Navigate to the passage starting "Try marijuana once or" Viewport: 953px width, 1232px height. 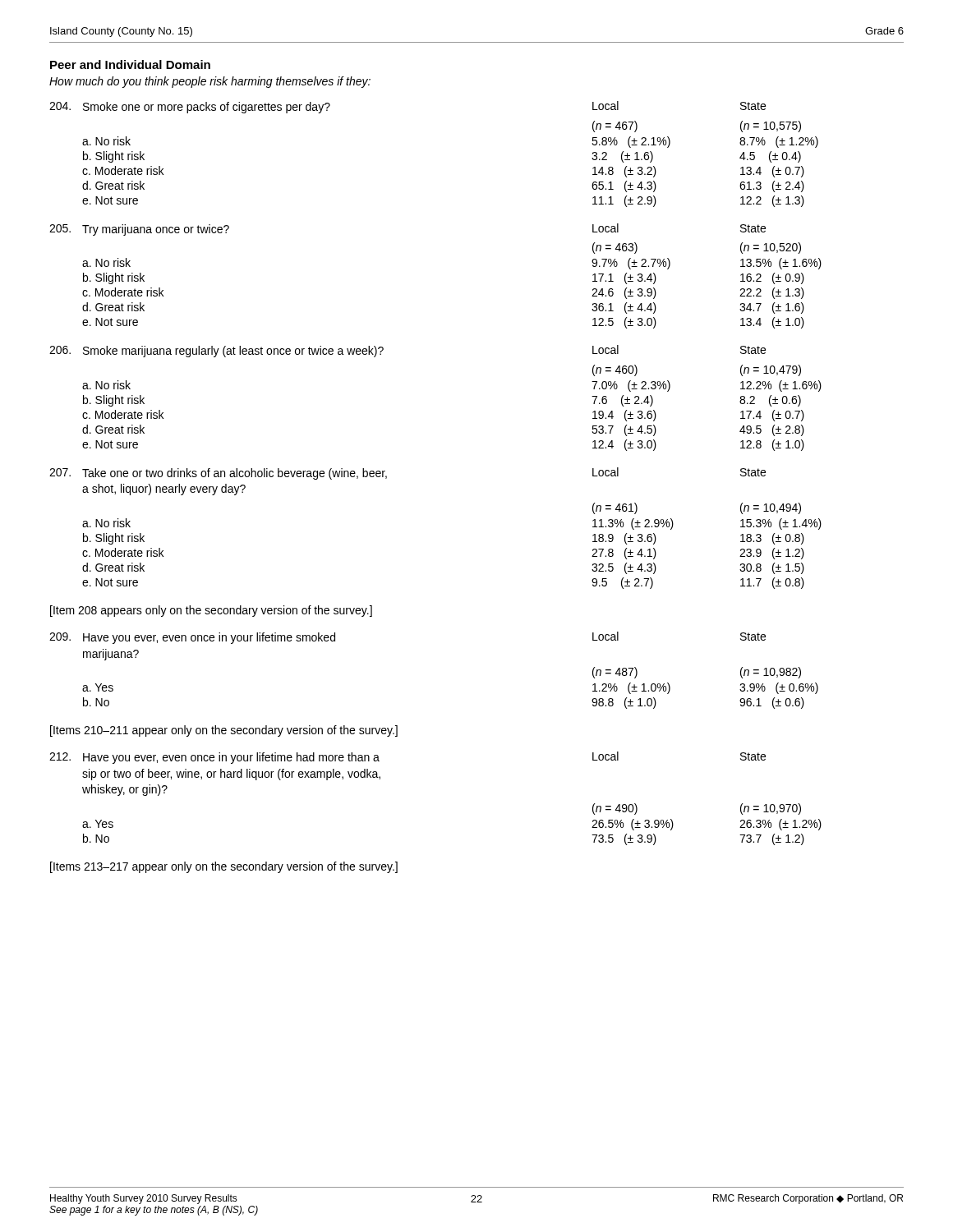[x=138, y=230]
